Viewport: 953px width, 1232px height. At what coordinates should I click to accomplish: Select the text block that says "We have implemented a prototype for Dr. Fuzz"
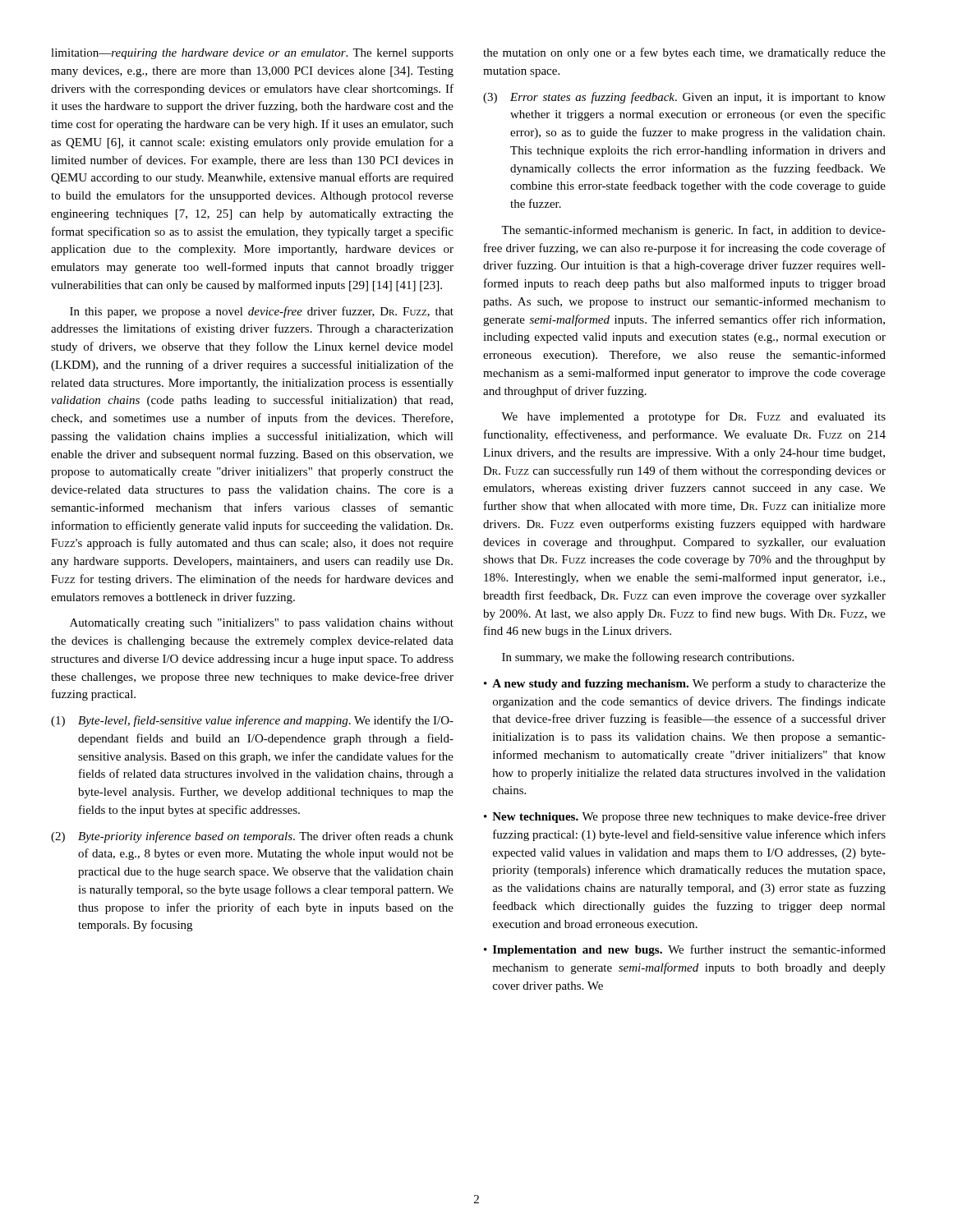[684, 525]
